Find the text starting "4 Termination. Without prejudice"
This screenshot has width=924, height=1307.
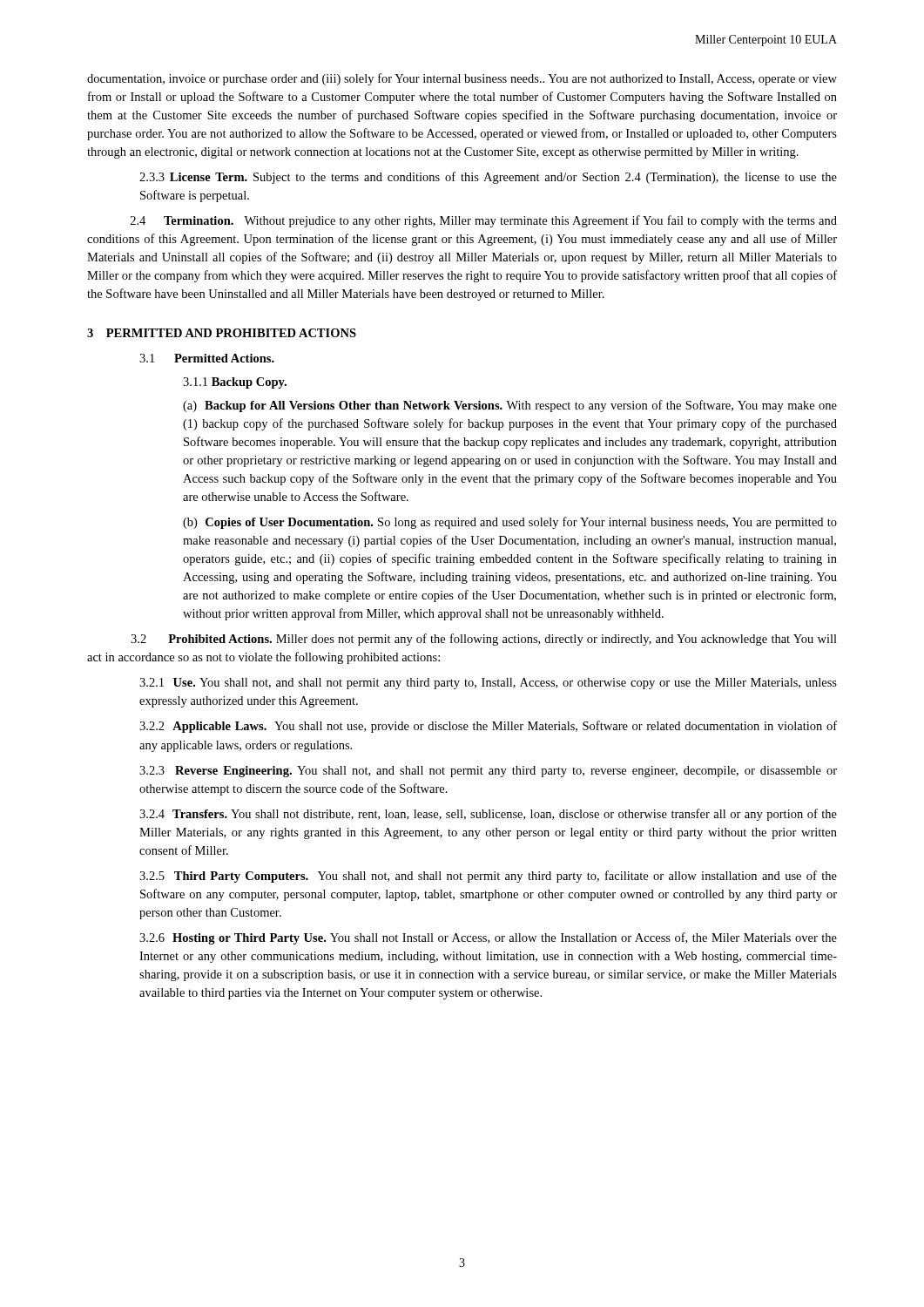point(462,257)
